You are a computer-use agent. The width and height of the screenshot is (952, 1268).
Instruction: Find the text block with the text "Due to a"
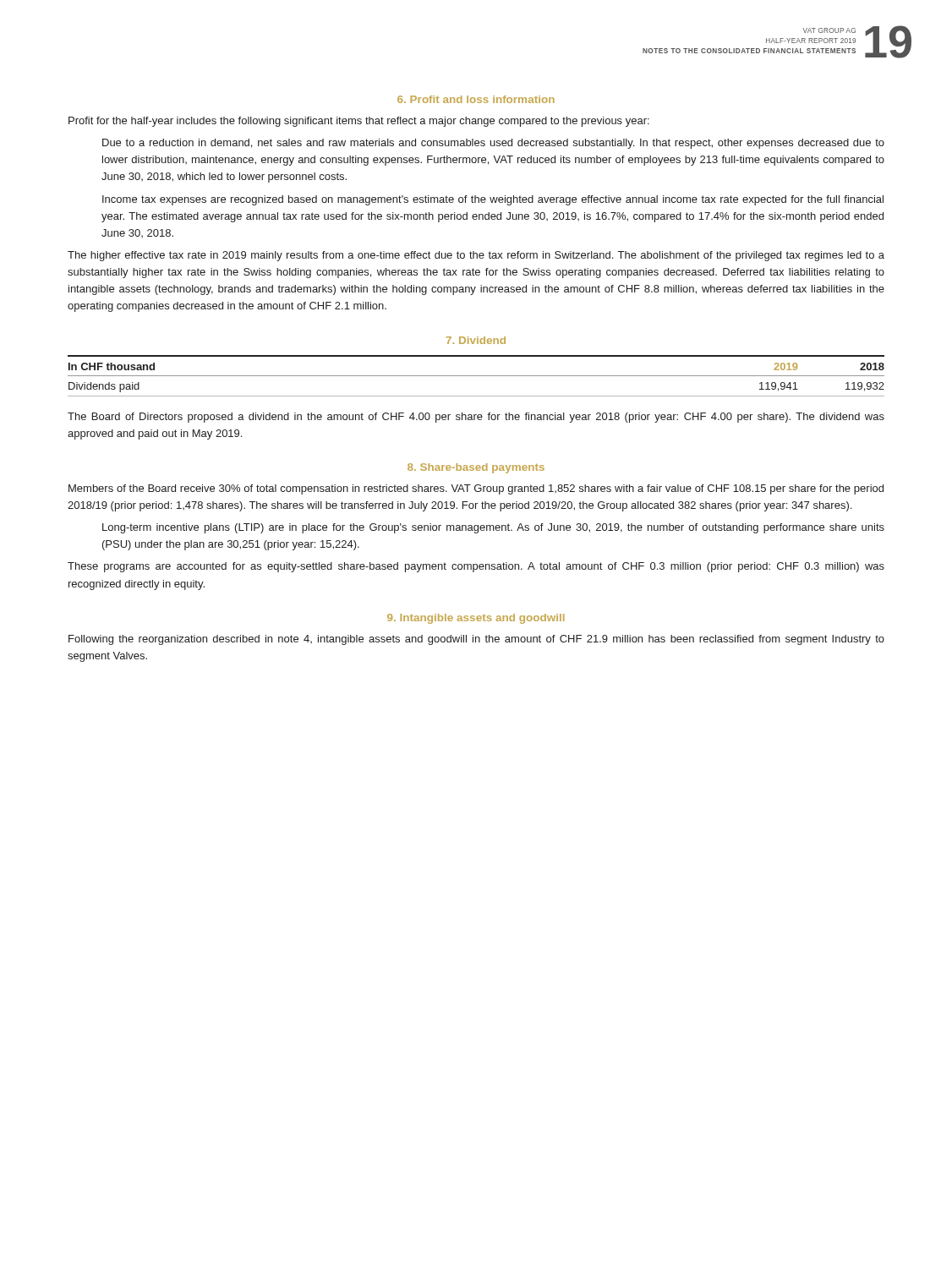(493, 160)
